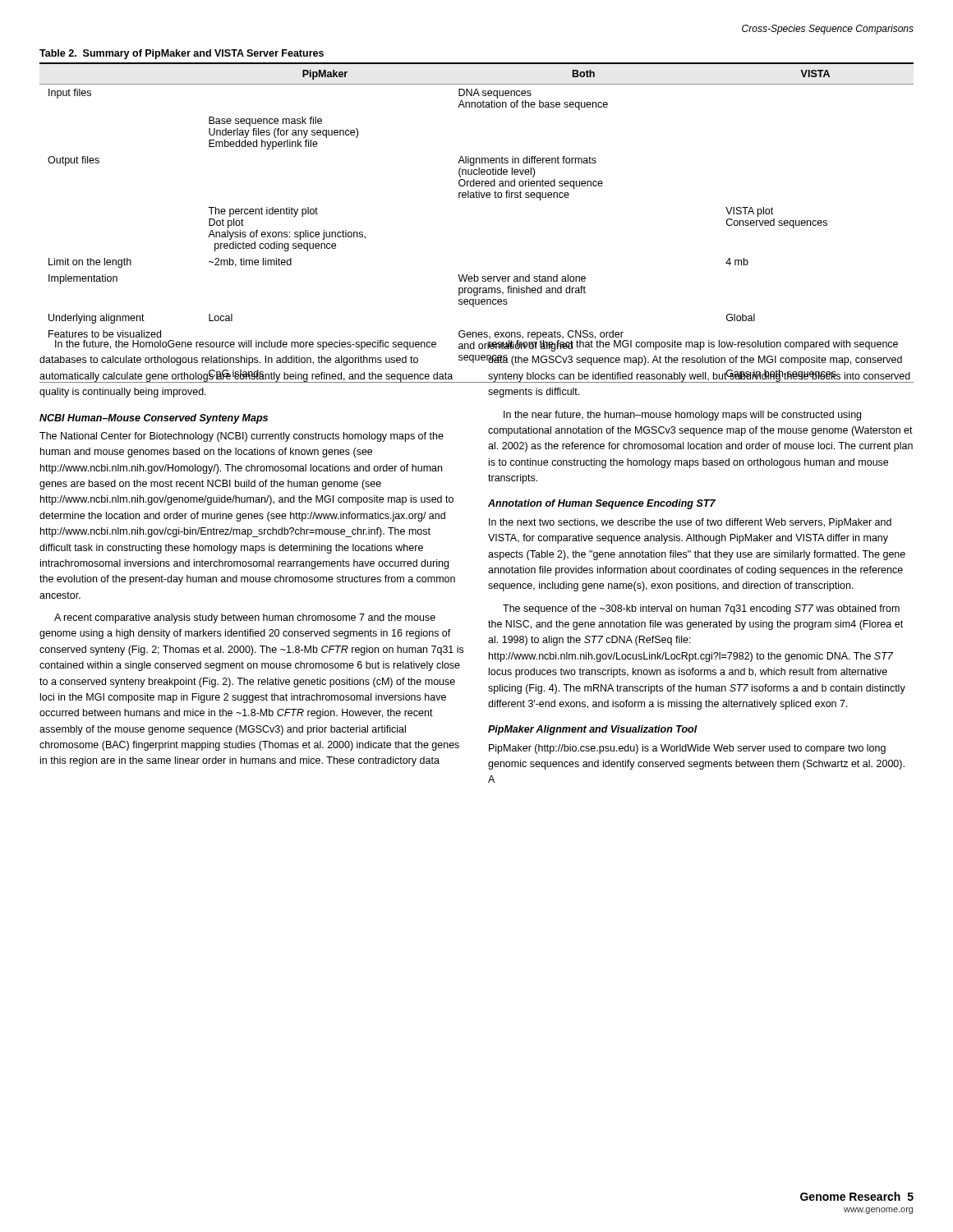Locate the block of text that opens with "The National Center for Biotechnology (NCBI) currently constructs"
The image size is (953, 1232).
point(247,516)
